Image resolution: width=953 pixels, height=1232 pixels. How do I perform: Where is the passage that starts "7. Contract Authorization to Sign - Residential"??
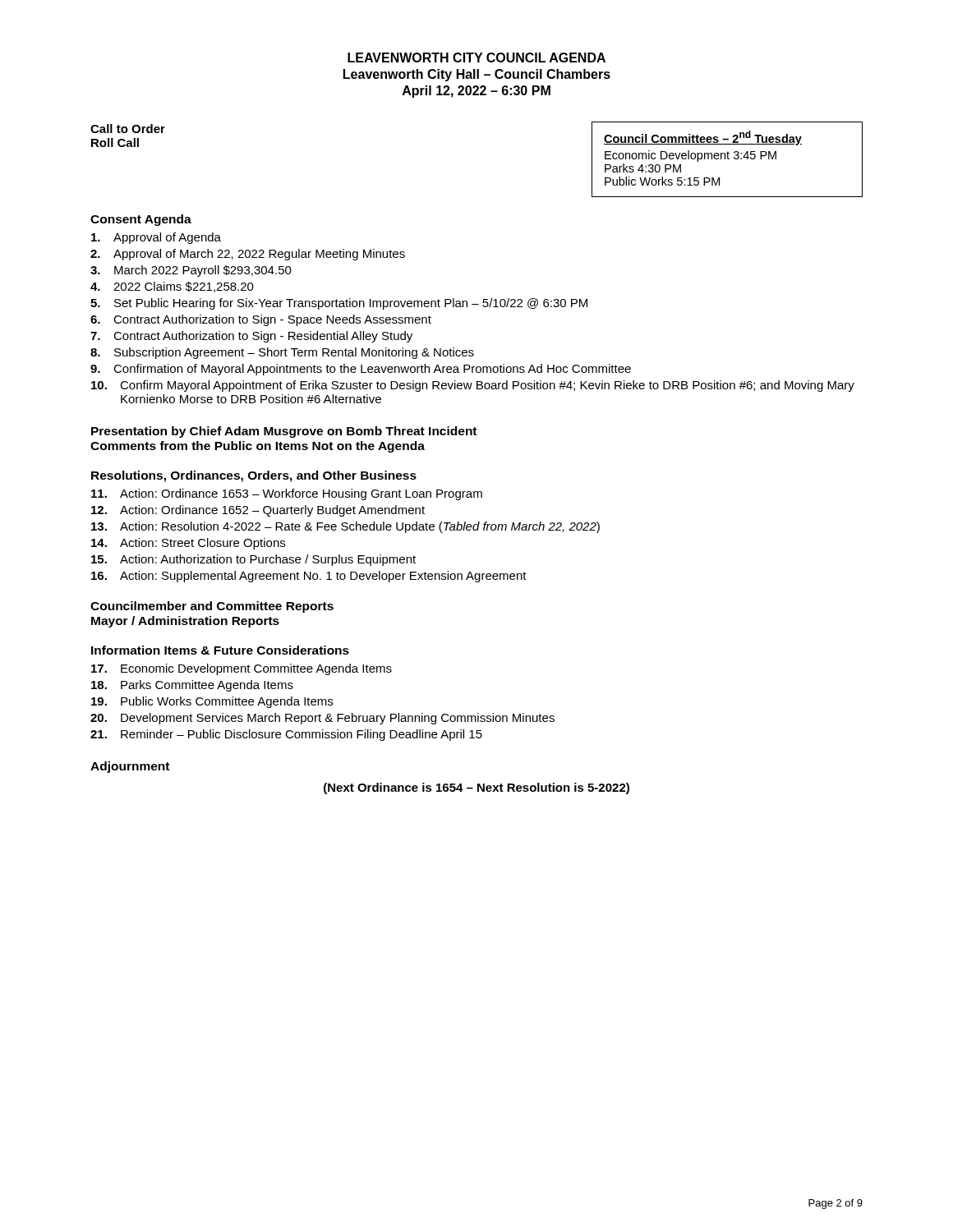[251, 337]
